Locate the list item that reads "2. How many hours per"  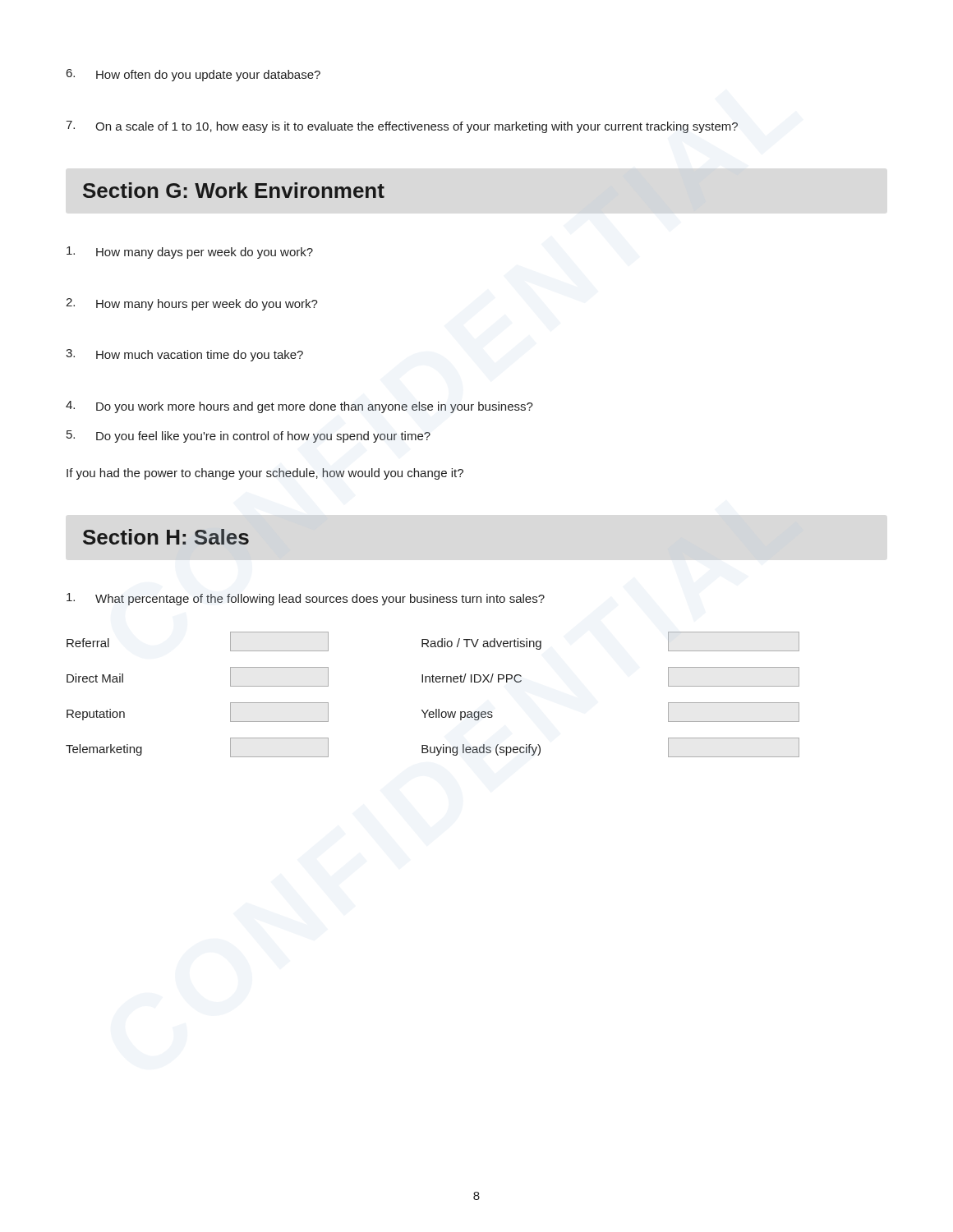coord(192,304)
